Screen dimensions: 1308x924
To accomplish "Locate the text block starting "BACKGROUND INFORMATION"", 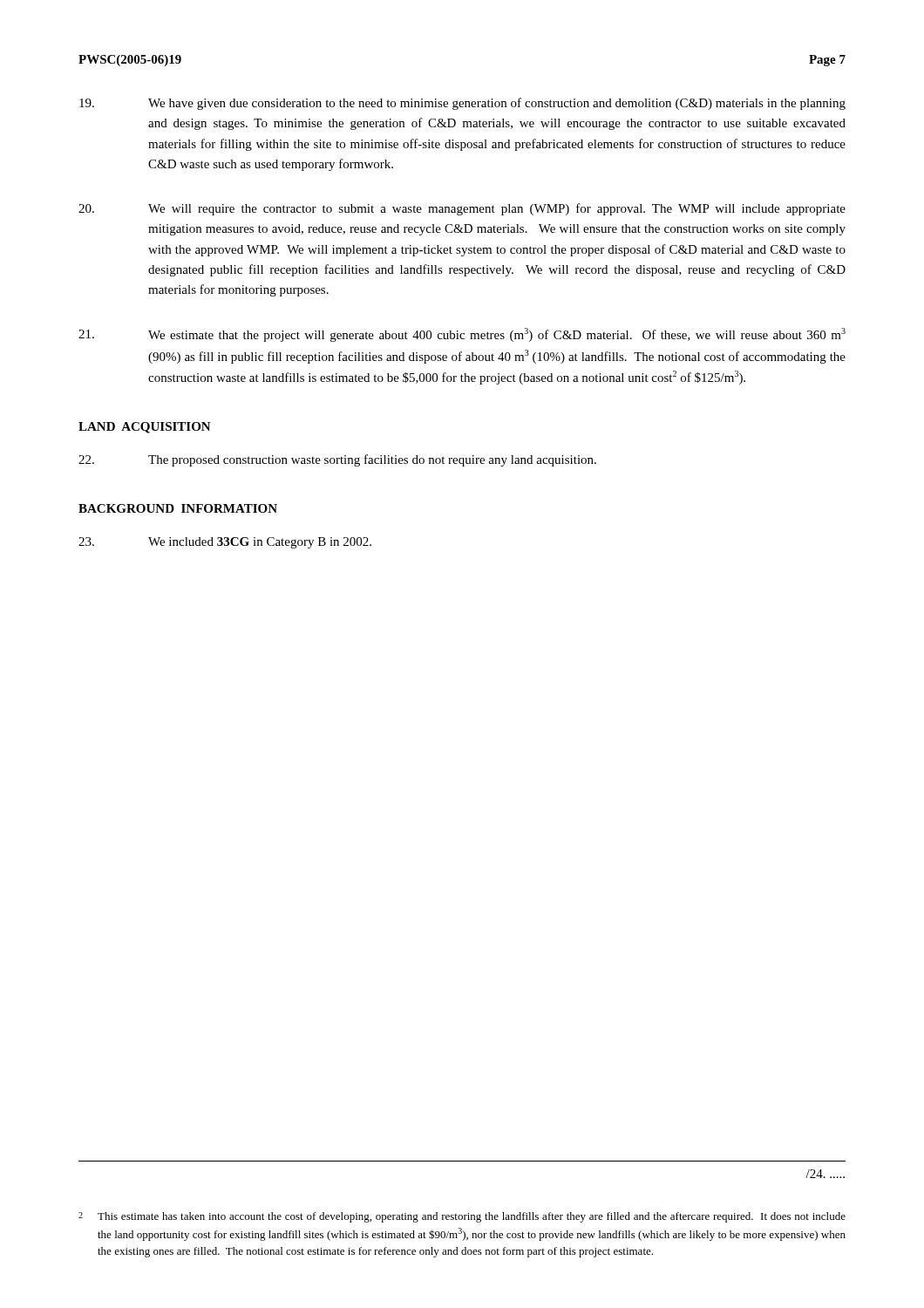I will (178, 509).
